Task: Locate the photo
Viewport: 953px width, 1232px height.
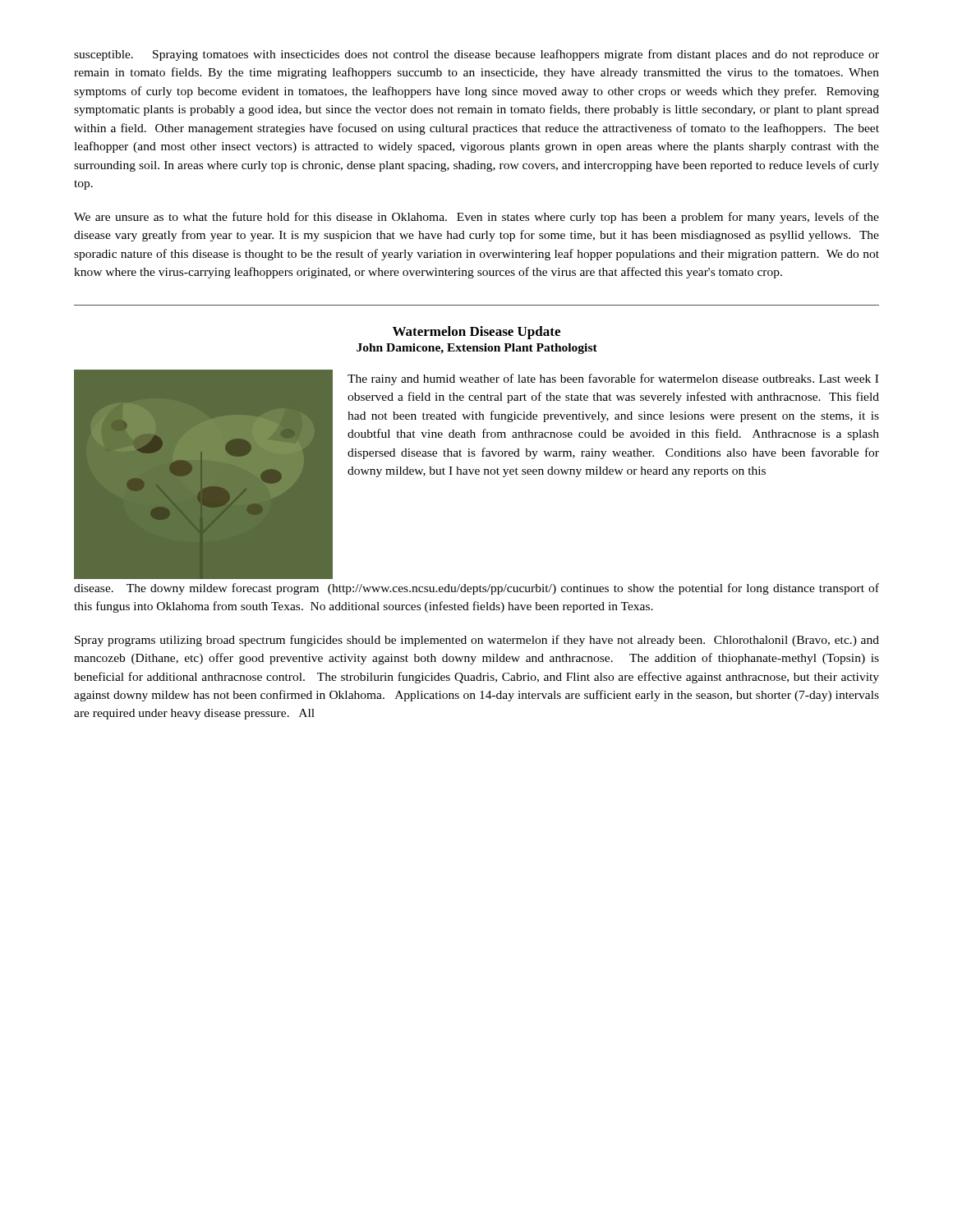Action: (203, 474)
